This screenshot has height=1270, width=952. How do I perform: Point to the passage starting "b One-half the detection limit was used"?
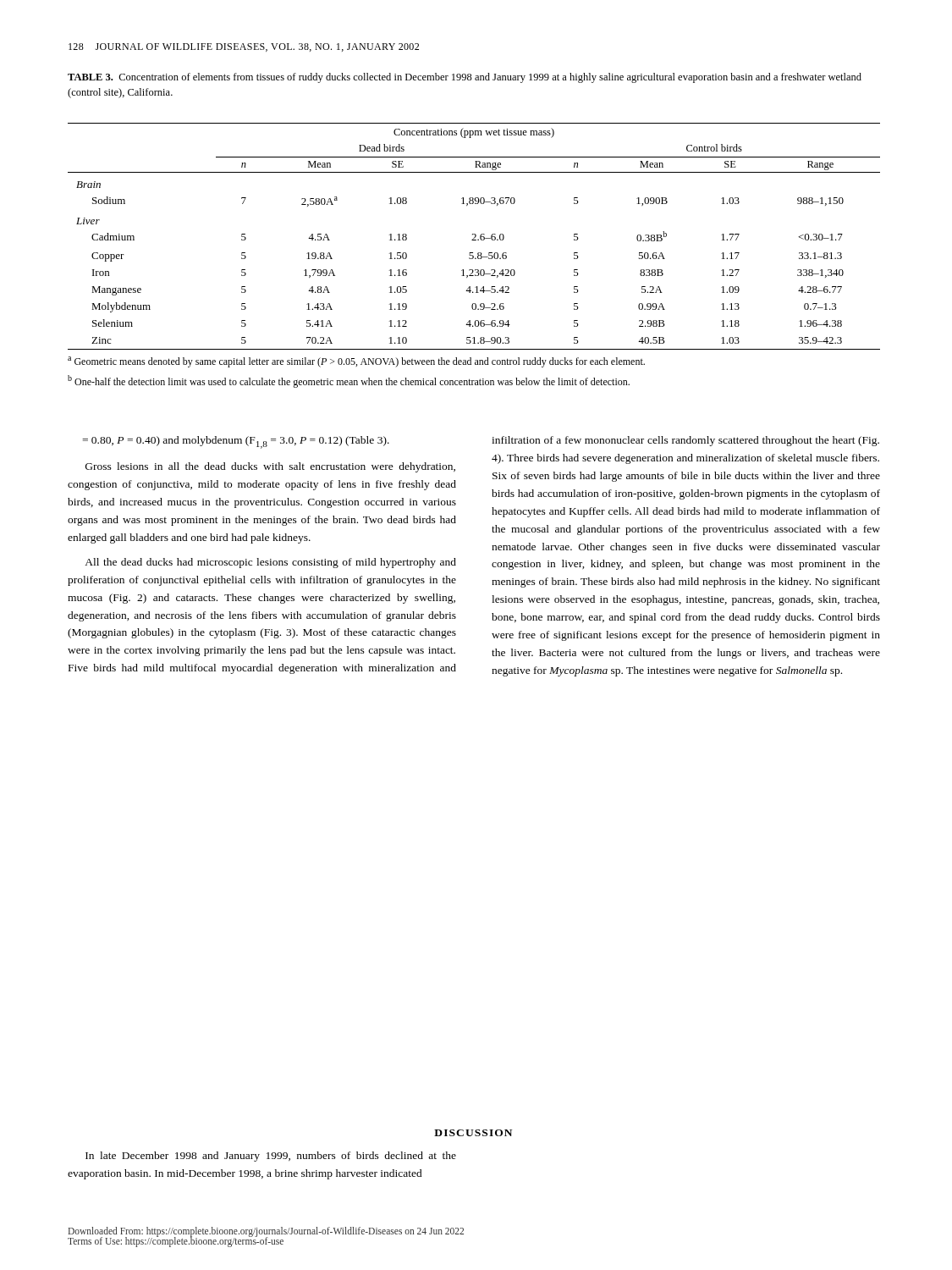tap(349, 381)
